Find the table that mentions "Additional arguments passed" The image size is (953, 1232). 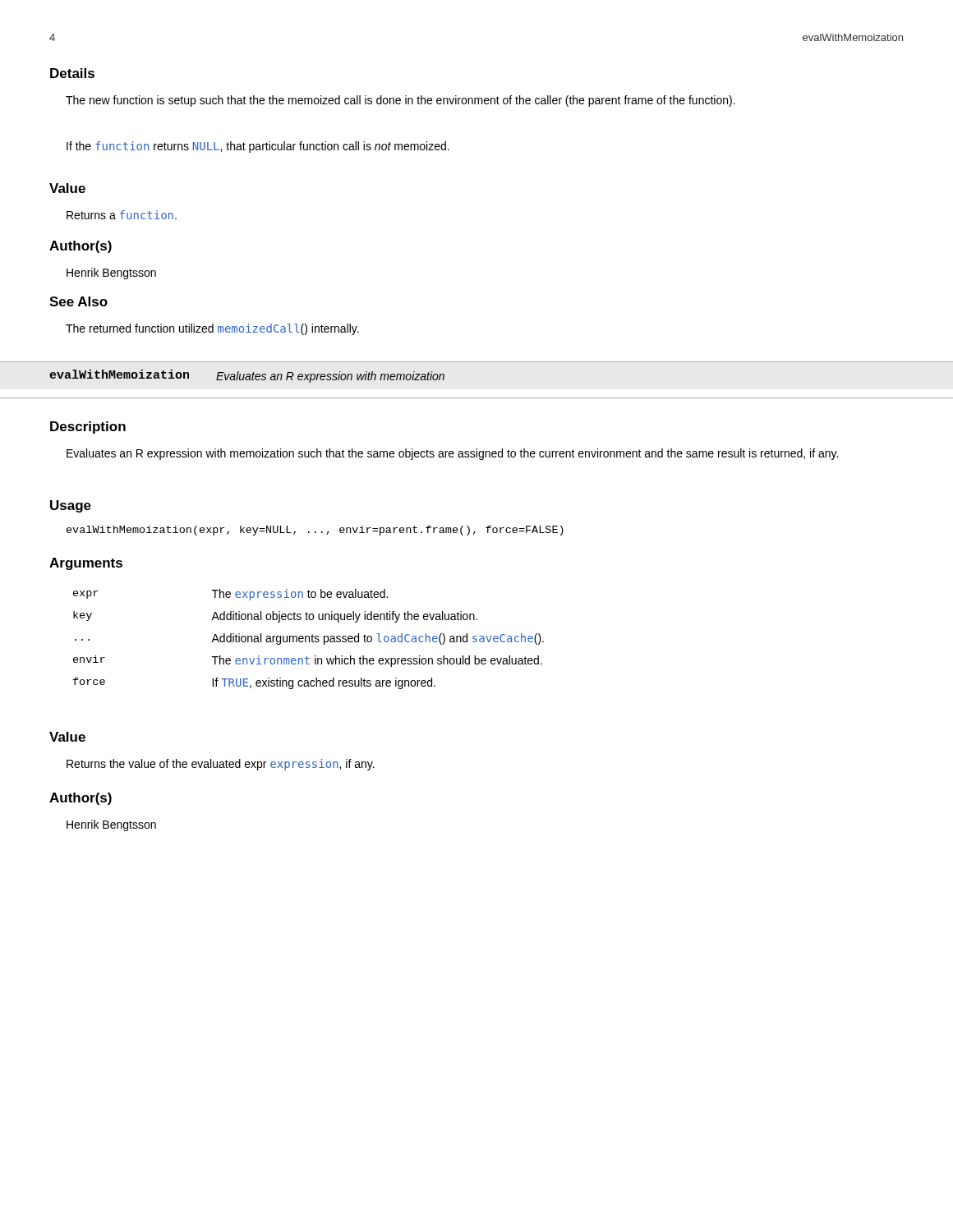[x=485, y=639]
